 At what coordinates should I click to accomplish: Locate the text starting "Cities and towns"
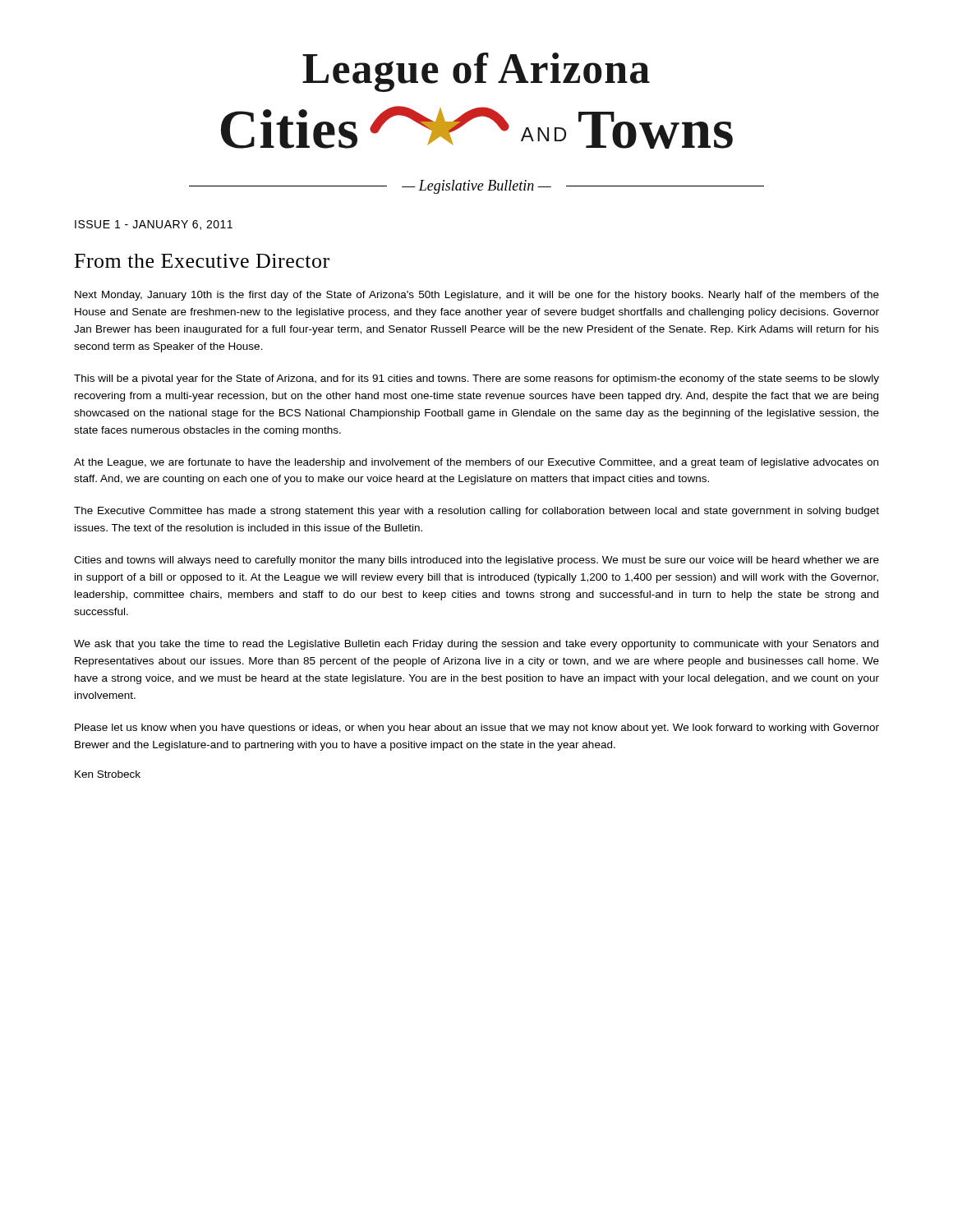coord(476,586)
